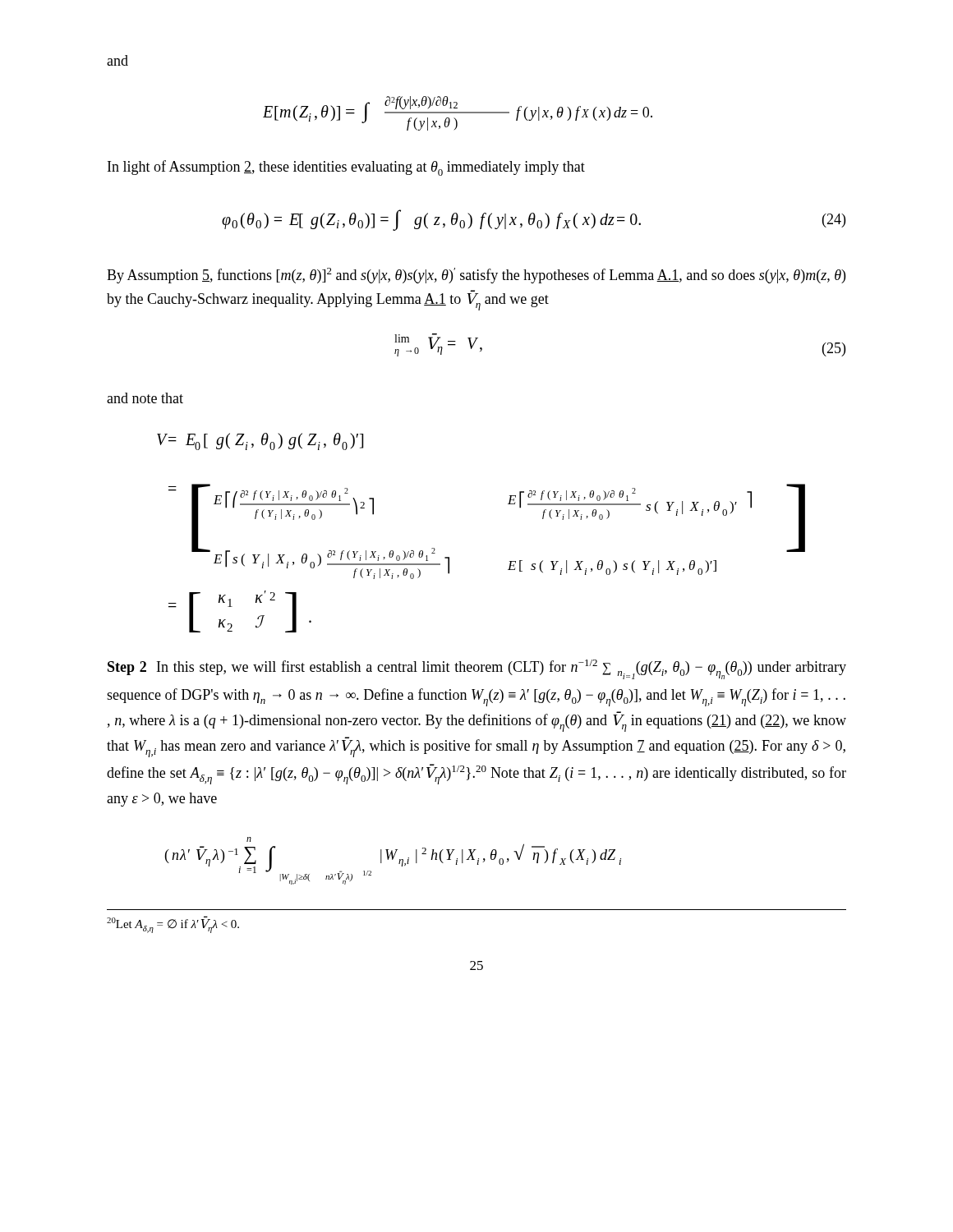This screenshot has height=1232, width=953.
Task: Find the block starting "E [ m ( Z"
Action: 476,112
